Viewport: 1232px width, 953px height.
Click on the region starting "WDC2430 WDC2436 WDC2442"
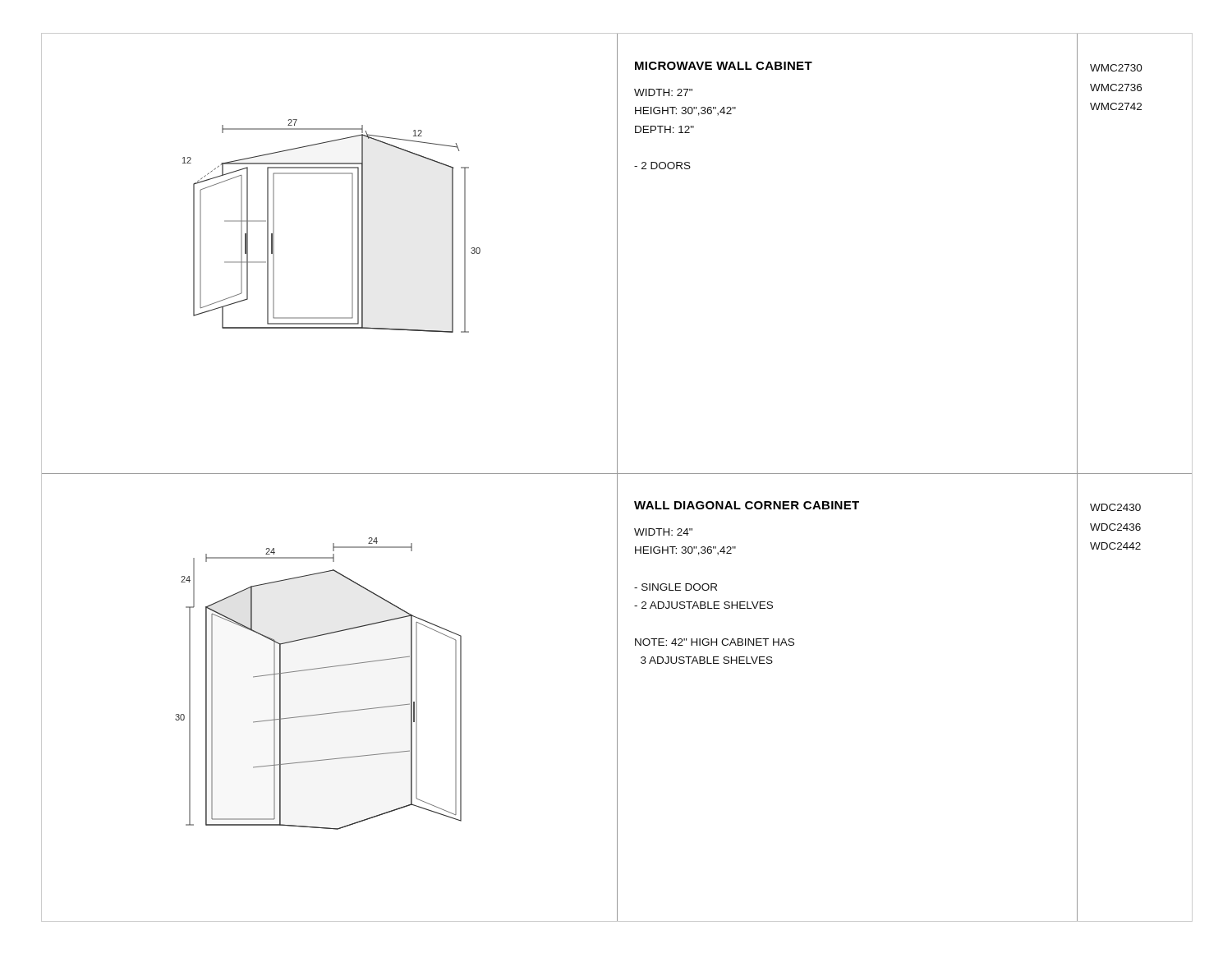pyautogui.click(x=1135, y=527)
